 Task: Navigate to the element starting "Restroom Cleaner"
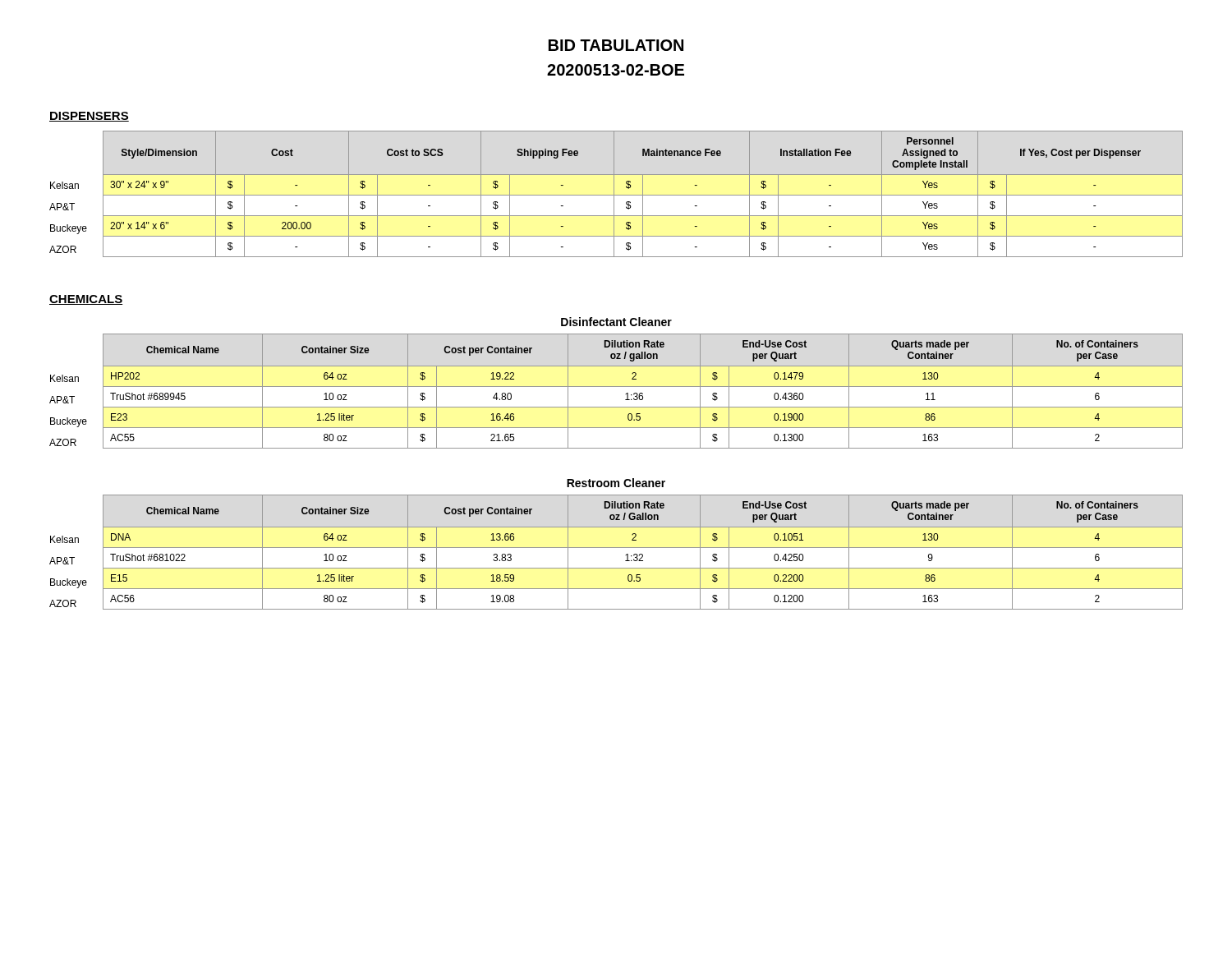point(616,483)
